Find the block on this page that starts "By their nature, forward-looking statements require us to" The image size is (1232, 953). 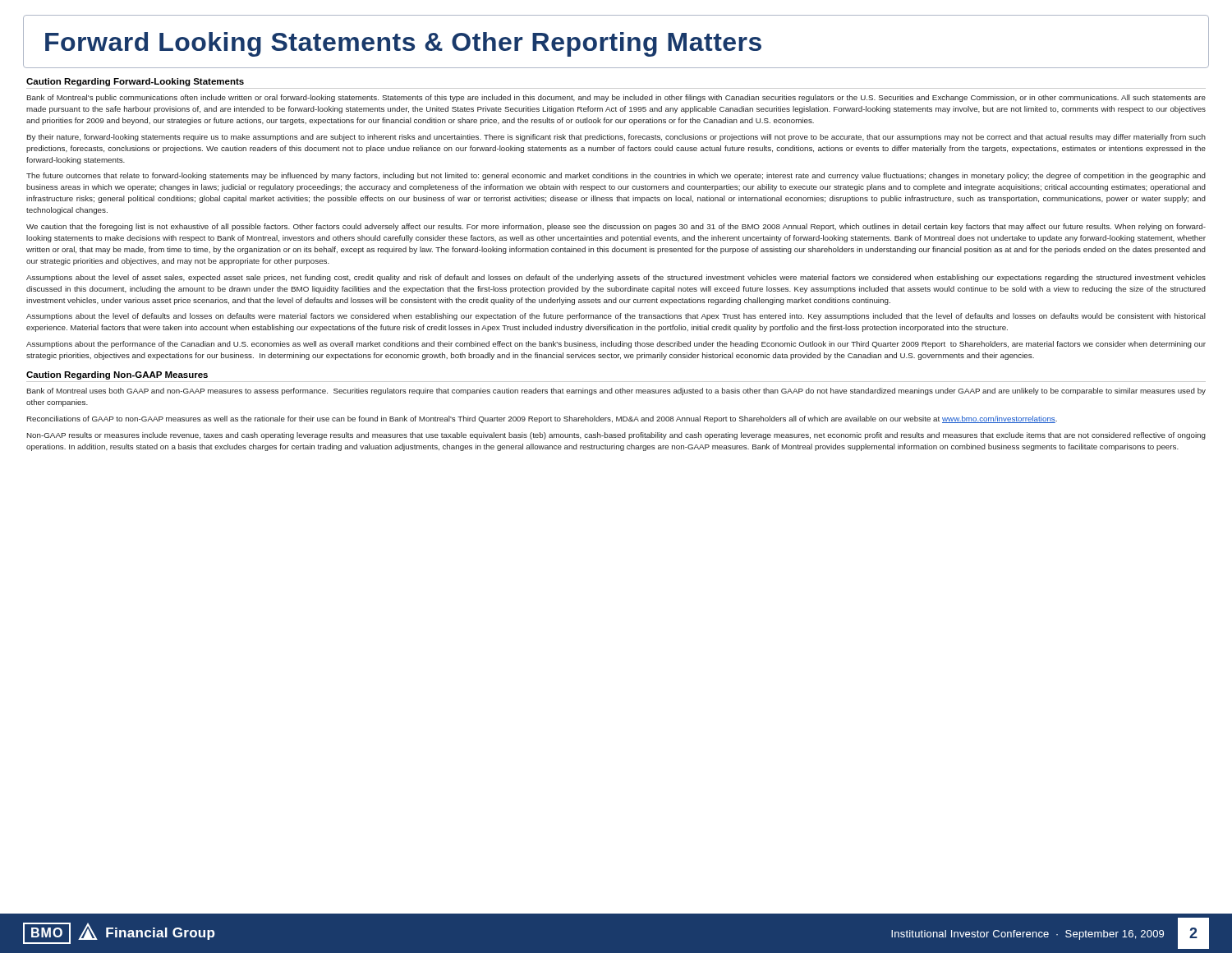(x=616, y=148)
